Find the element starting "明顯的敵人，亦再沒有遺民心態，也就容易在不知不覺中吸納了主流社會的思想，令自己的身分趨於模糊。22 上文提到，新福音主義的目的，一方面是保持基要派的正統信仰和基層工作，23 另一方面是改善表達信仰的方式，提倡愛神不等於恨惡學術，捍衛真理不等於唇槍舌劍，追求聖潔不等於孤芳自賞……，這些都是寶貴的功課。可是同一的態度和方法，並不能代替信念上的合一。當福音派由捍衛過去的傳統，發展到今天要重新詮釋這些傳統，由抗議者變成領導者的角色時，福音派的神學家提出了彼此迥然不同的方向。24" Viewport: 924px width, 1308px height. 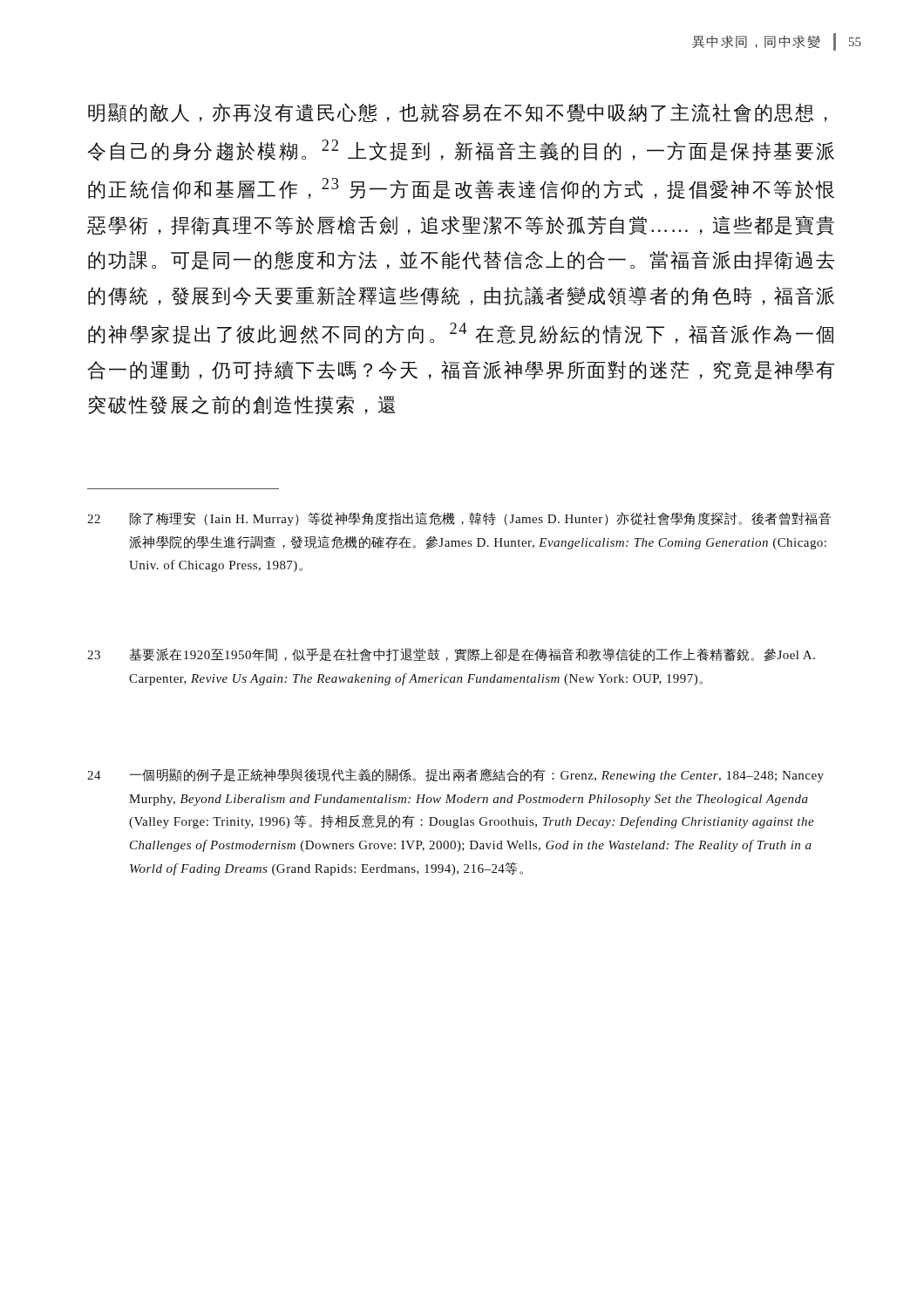[x=462, y=260]
